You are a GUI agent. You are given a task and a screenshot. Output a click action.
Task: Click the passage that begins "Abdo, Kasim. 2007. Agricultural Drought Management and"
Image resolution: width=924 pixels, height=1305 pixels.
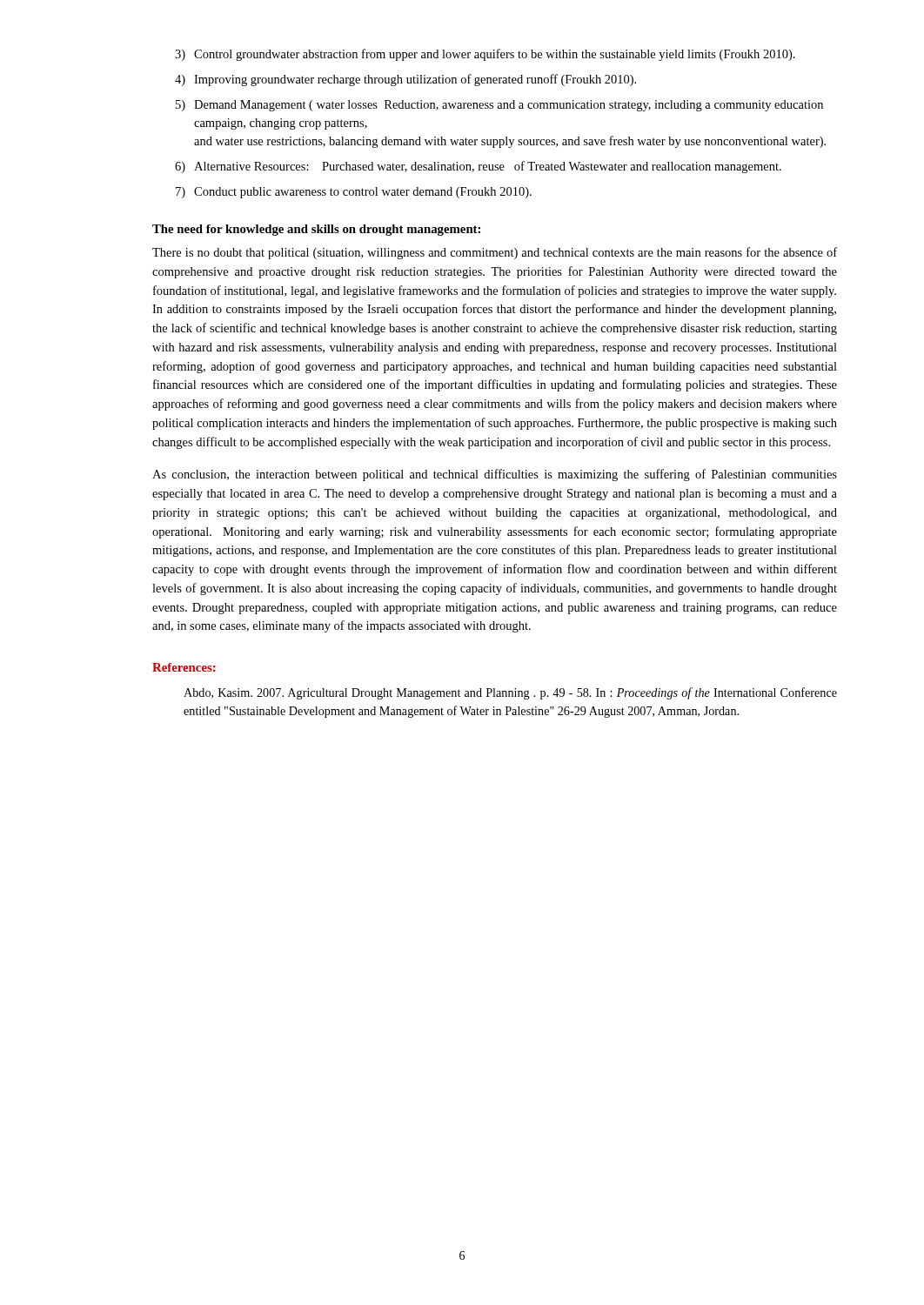[x=495, y=702]
